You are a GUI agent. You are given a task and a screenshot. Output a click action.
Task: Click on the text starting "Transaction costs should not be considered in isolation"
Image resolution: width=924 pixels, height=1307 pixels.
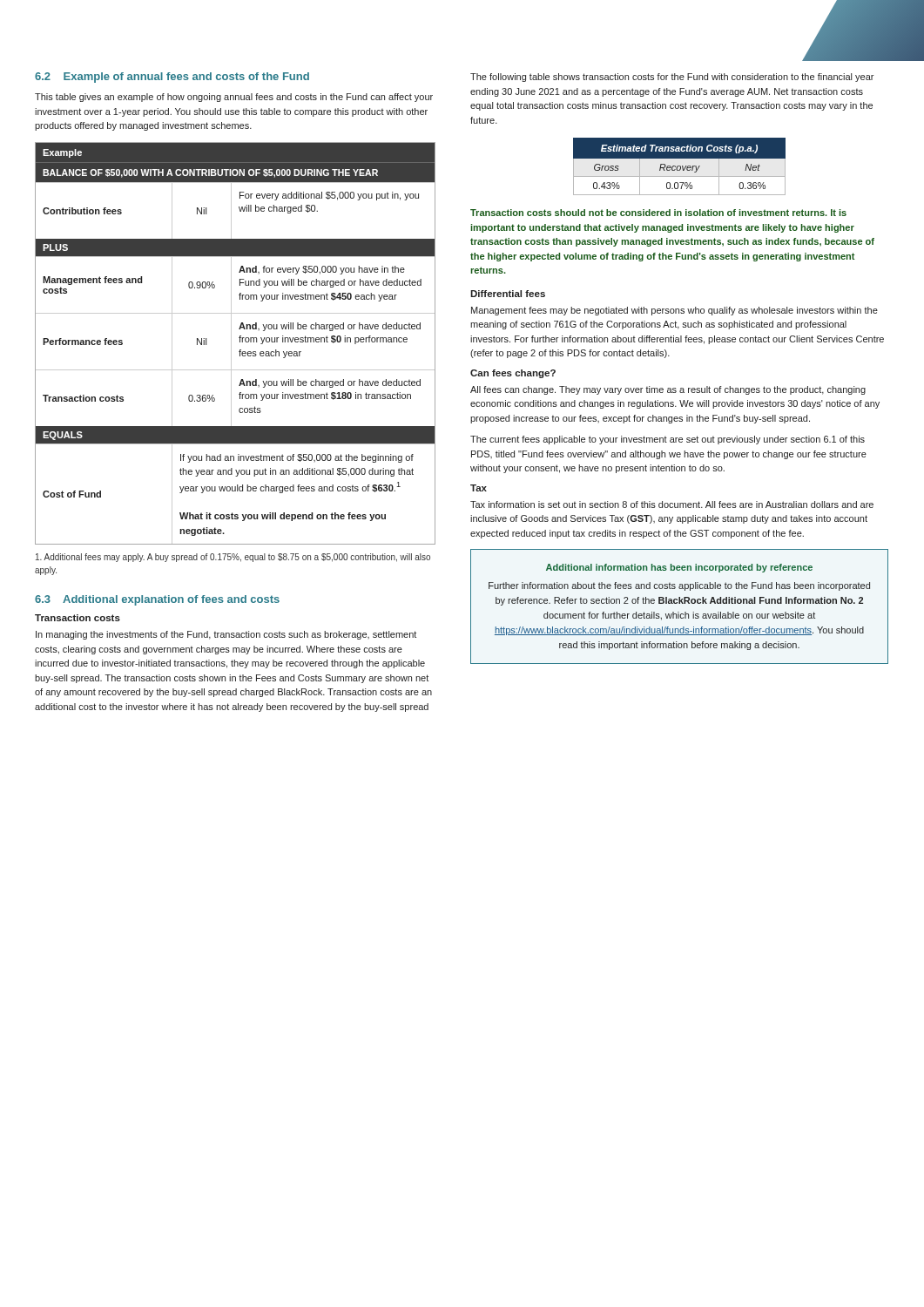coord(672,241)
